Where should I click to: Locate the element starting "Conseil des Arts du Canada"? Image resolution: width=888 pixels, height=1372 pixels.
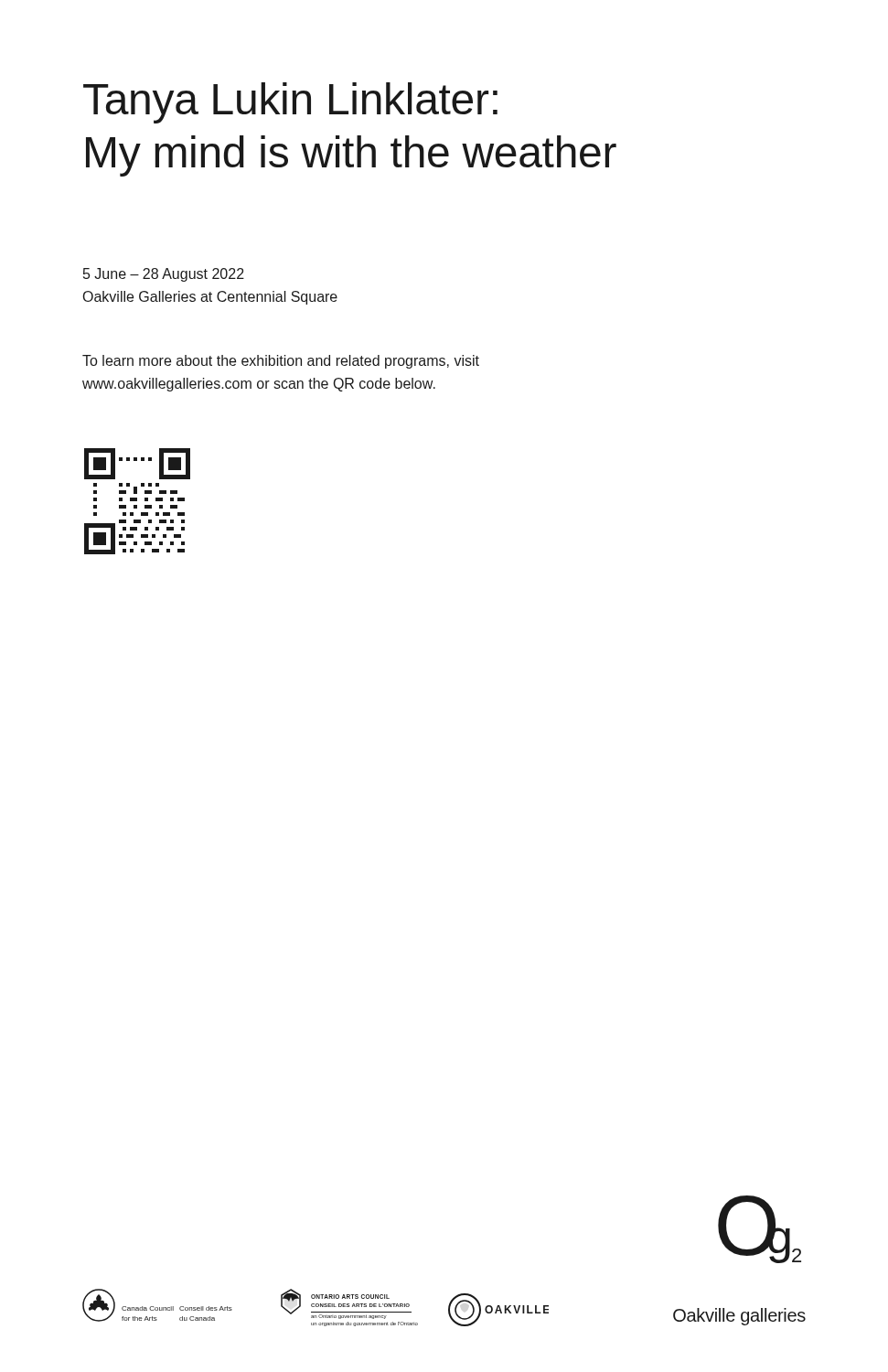click(x=206, y=1315)
